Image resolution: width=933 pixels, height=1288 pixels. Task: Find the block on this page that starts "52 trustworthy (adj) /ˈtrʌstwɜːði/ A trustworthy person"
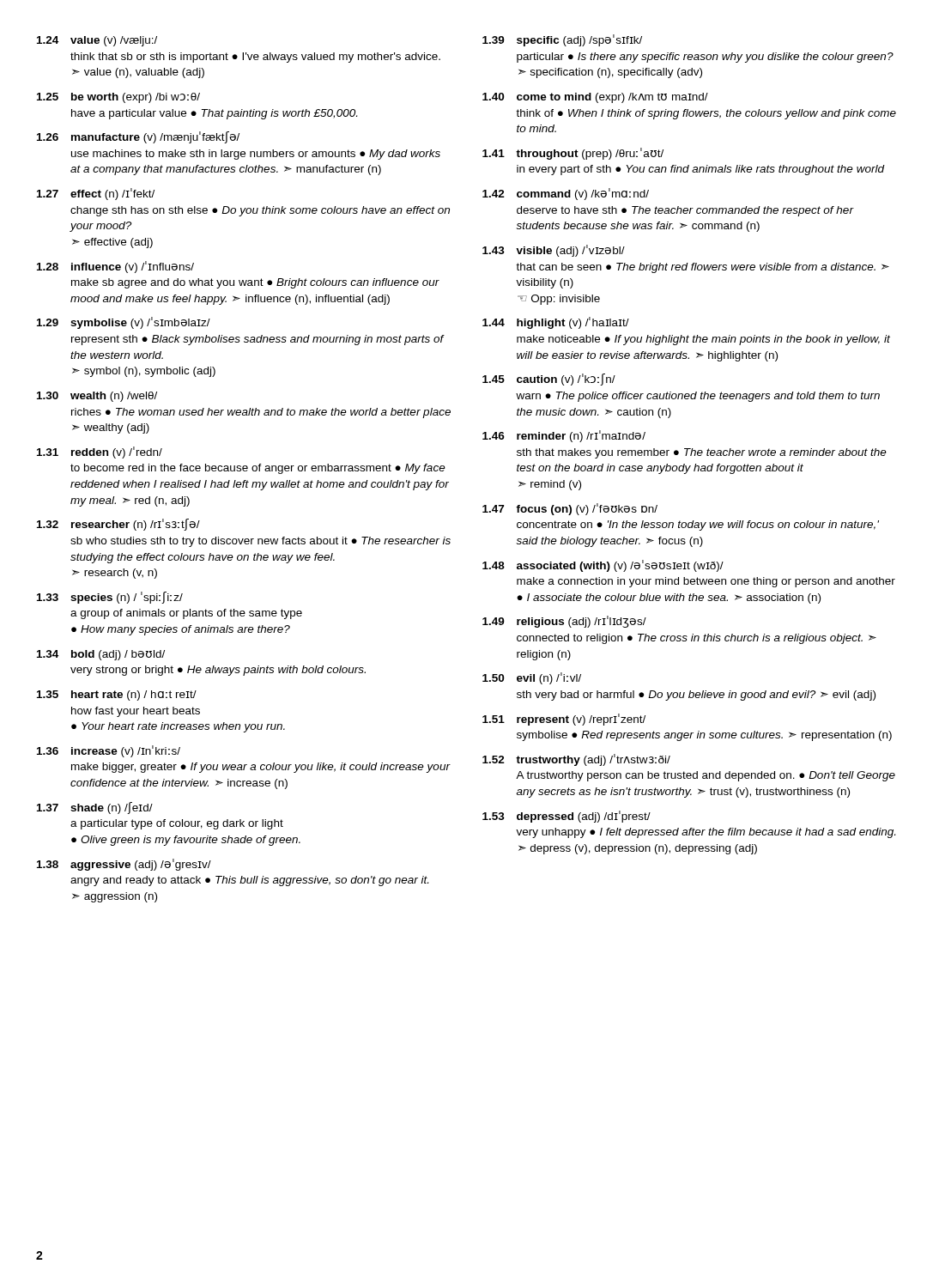(689, 776)
